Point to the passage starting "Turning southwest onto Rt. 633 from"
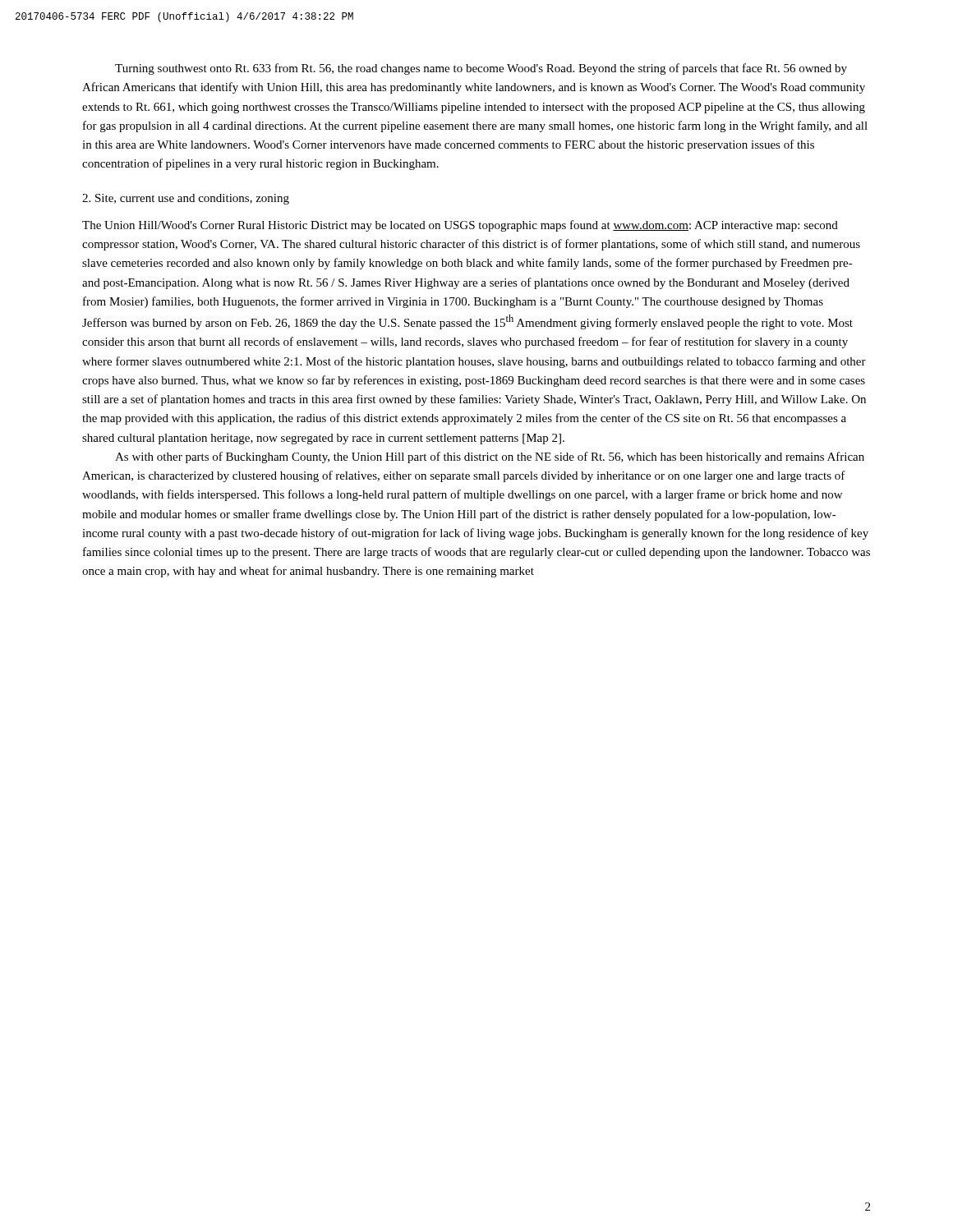Viewport: 953px width, 1232px height. pos(476,116)
